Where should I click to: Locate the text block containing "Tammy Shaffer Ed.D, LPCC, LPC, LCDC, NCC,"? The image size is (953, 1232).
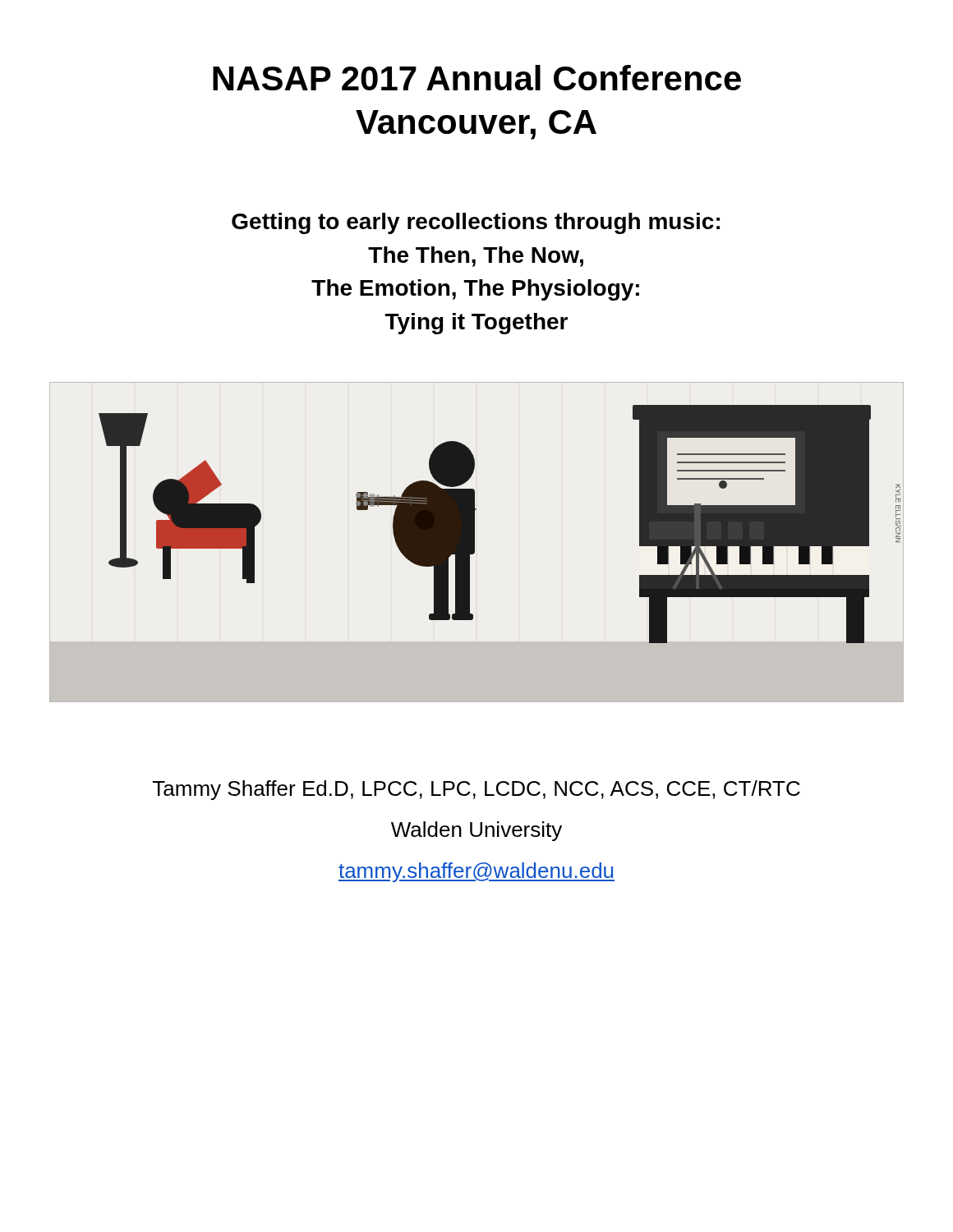pos(476,789)
